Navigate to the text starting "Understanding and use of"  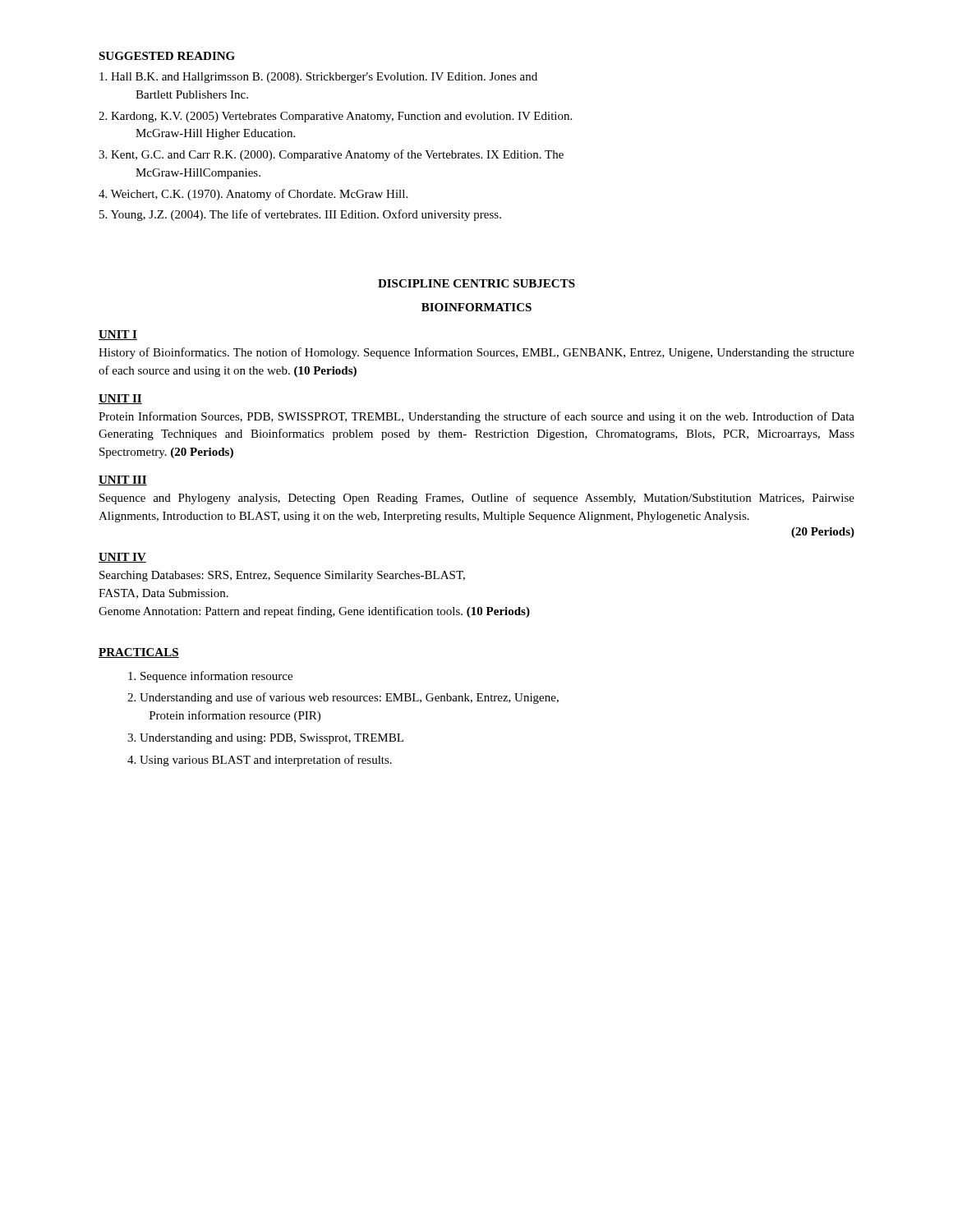349,706
